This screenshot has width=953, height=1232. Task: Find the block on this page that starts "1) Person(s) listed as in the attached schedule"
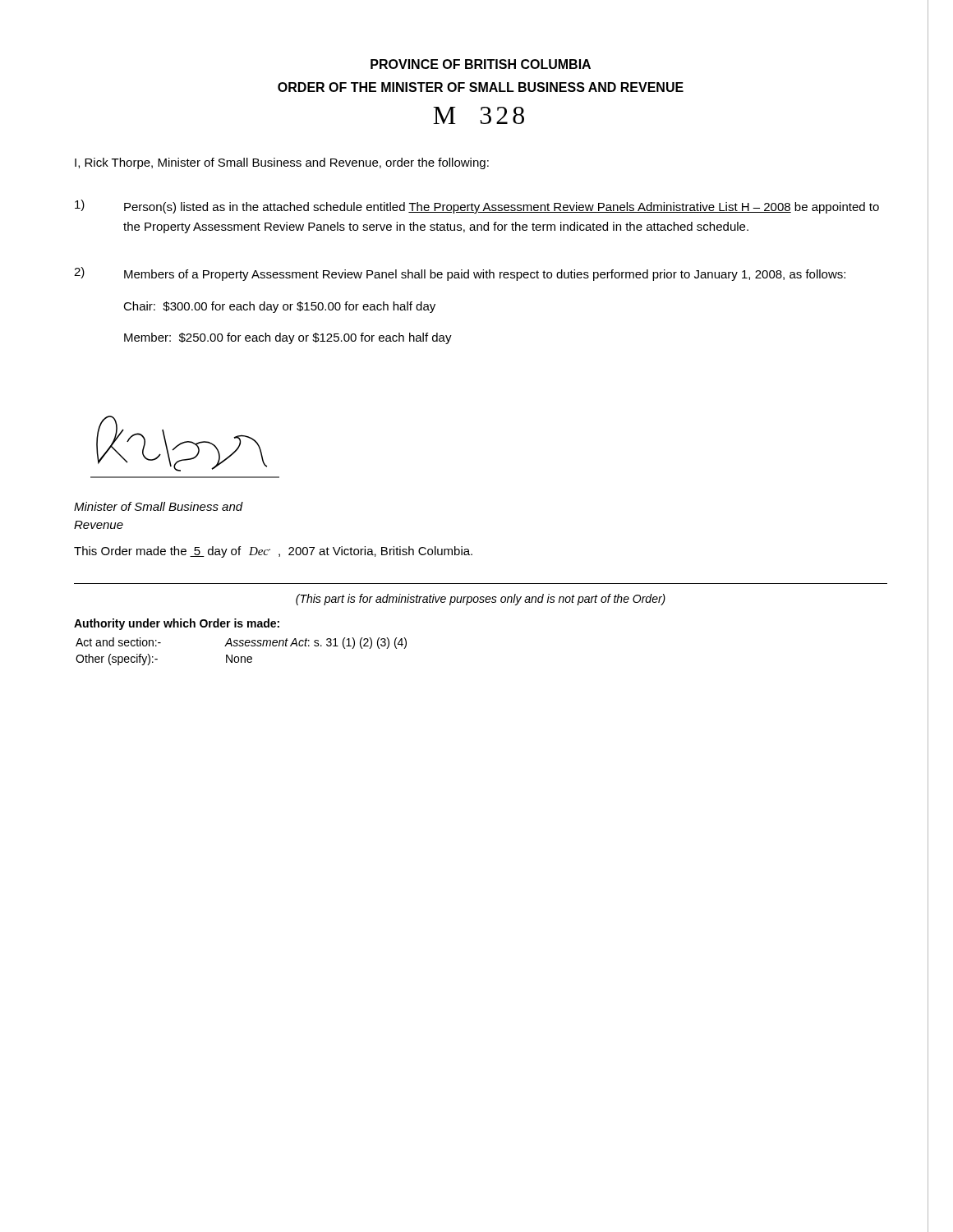[481, 216]
